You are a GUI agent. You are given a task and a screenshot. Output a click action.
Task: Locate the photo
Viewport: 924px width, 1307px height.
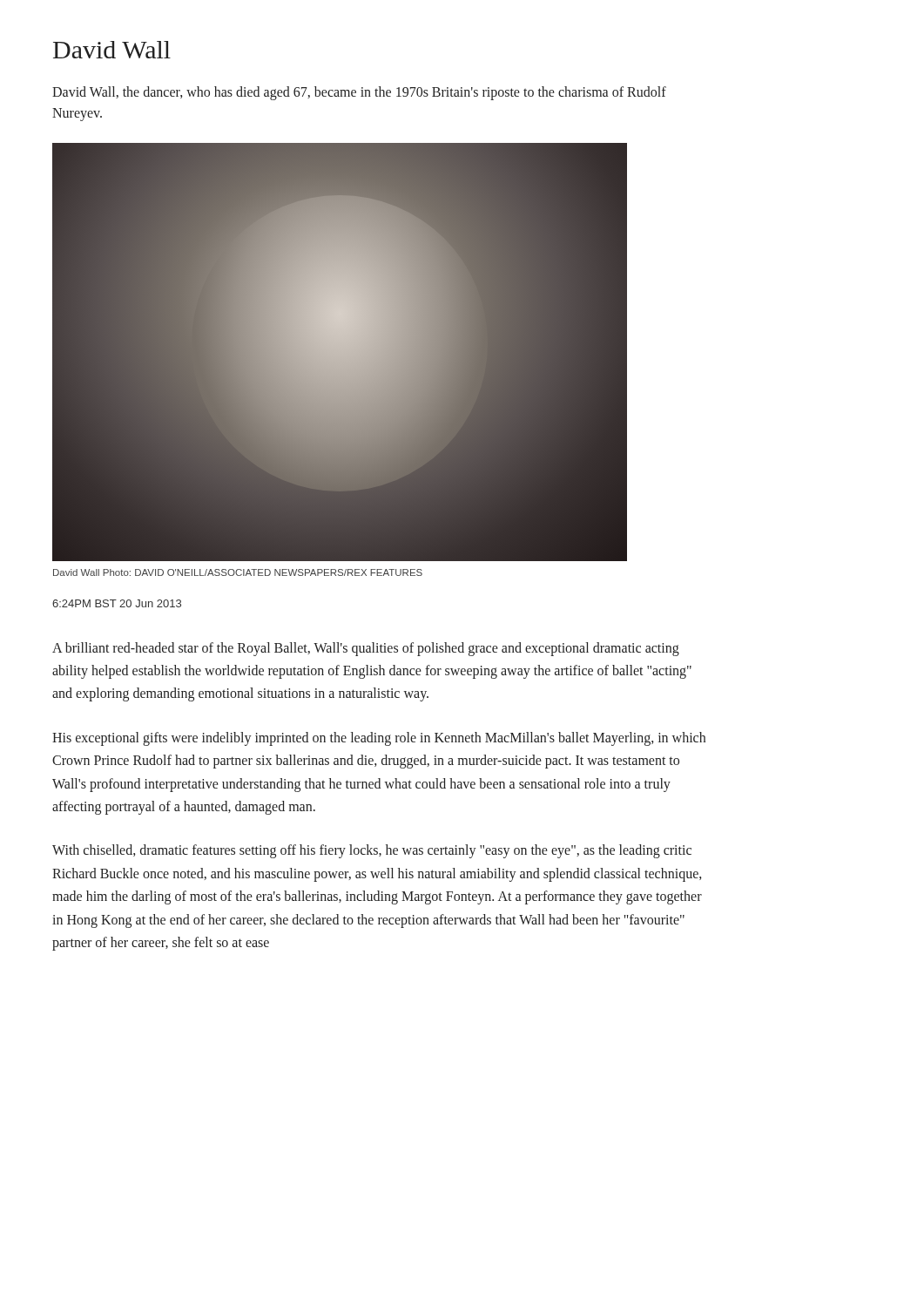pyautogui.click(x=340, y=352)
